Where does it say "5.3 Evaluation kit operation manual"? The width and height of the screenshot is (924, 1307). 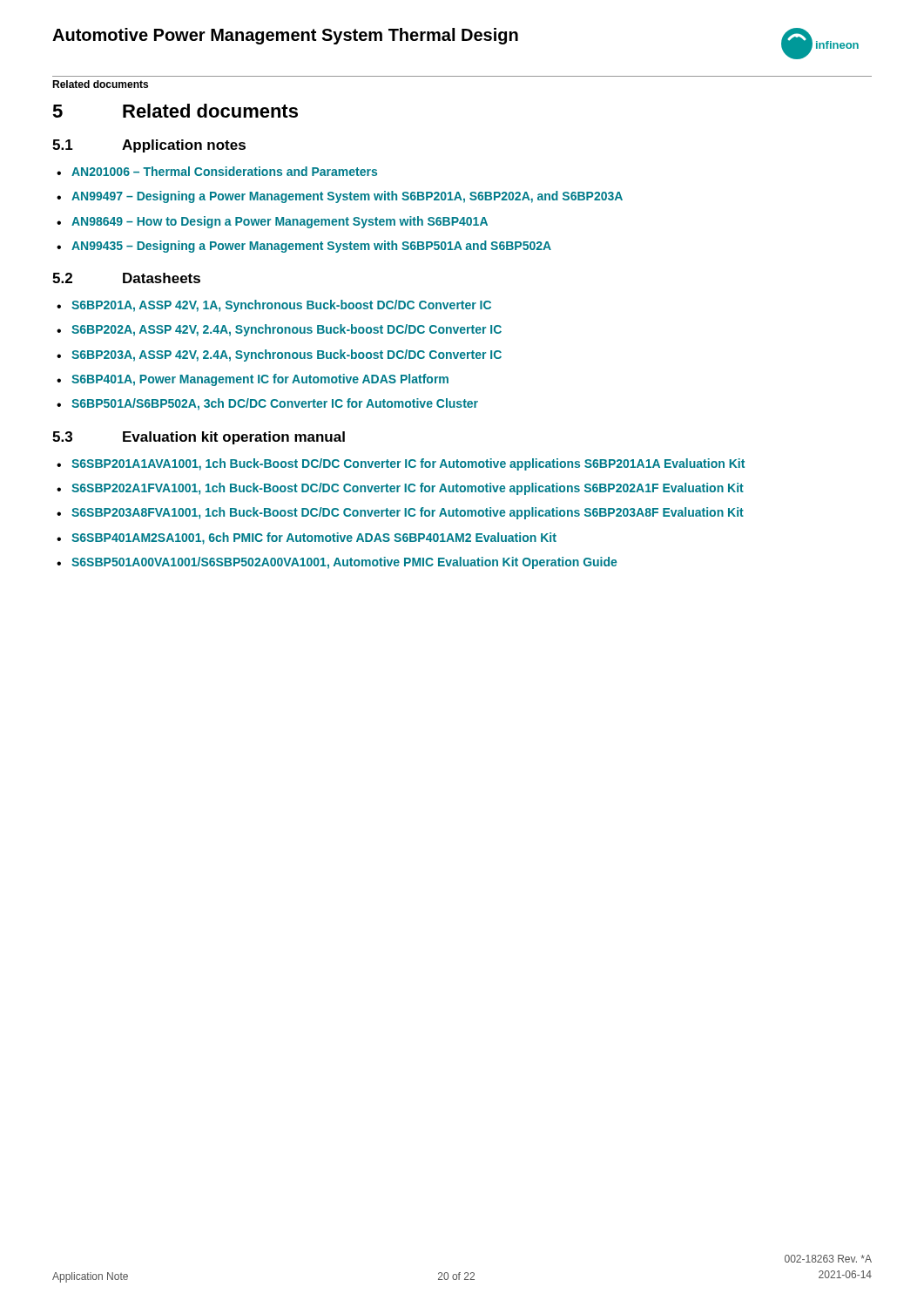point(199,437)
